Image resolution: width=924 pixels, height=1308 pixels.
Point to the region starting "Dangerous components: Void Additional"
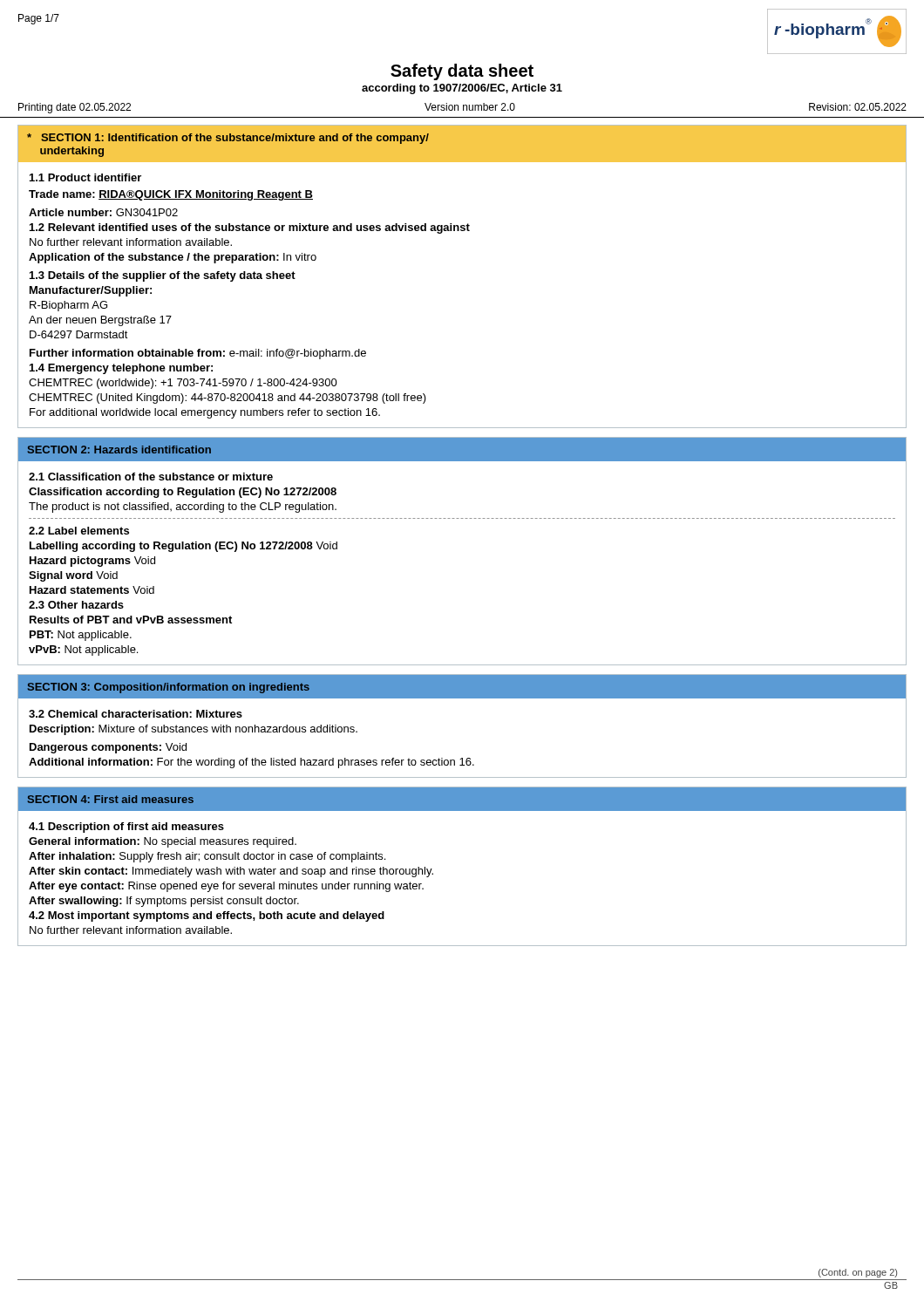(x=462, y=754)
